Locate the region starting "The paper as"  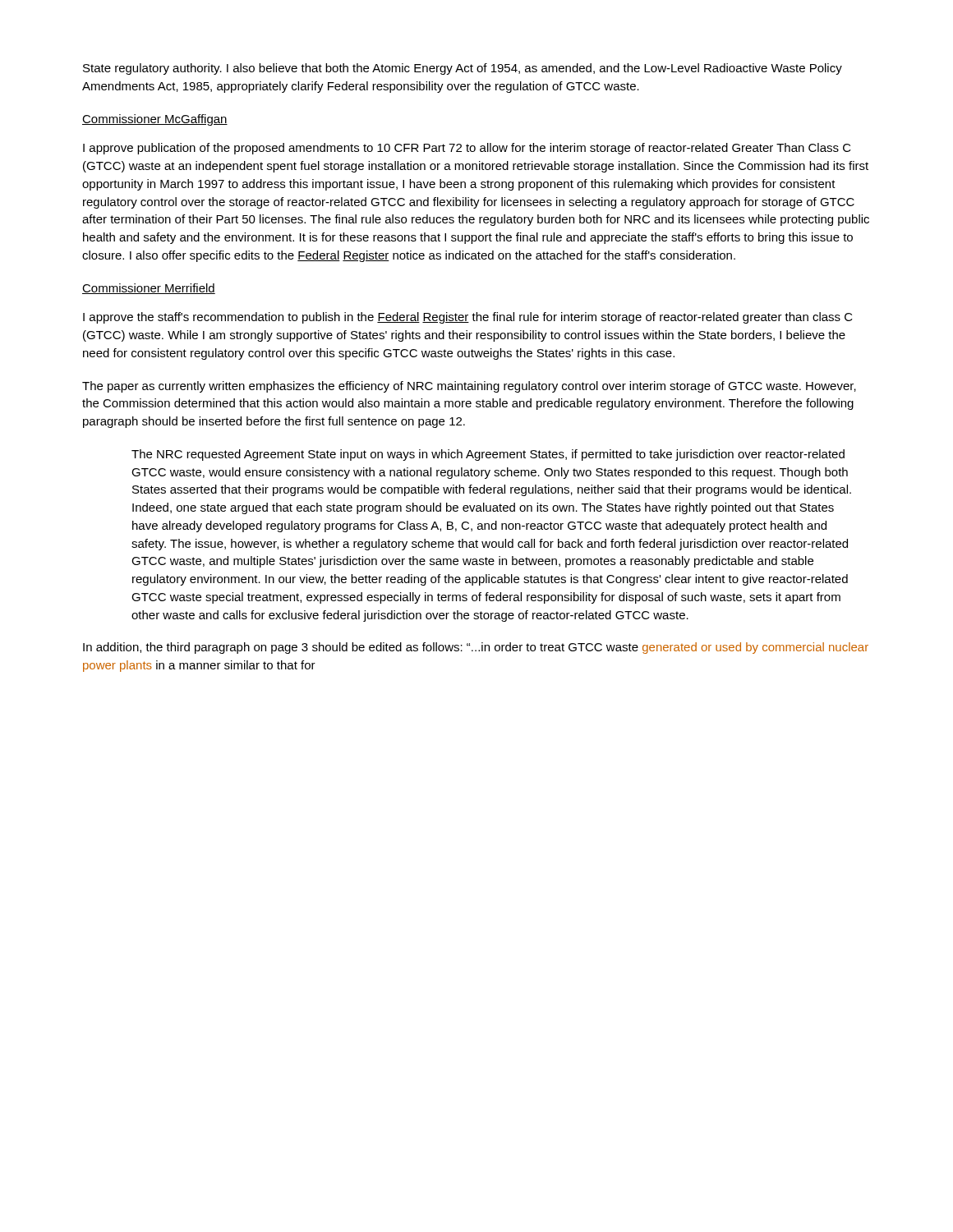point(469,403)
